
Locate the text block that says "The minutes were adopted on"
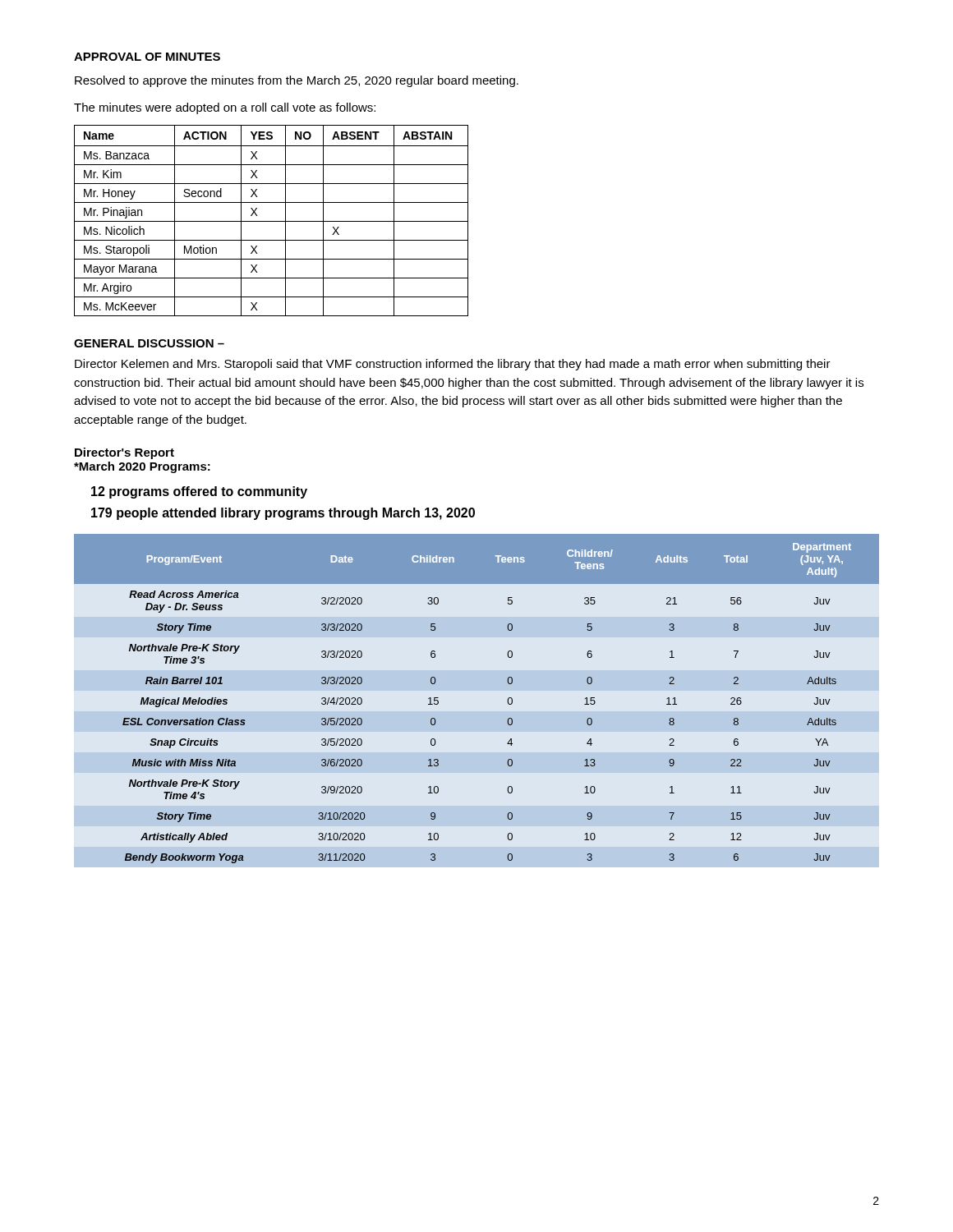click(225, 107)
